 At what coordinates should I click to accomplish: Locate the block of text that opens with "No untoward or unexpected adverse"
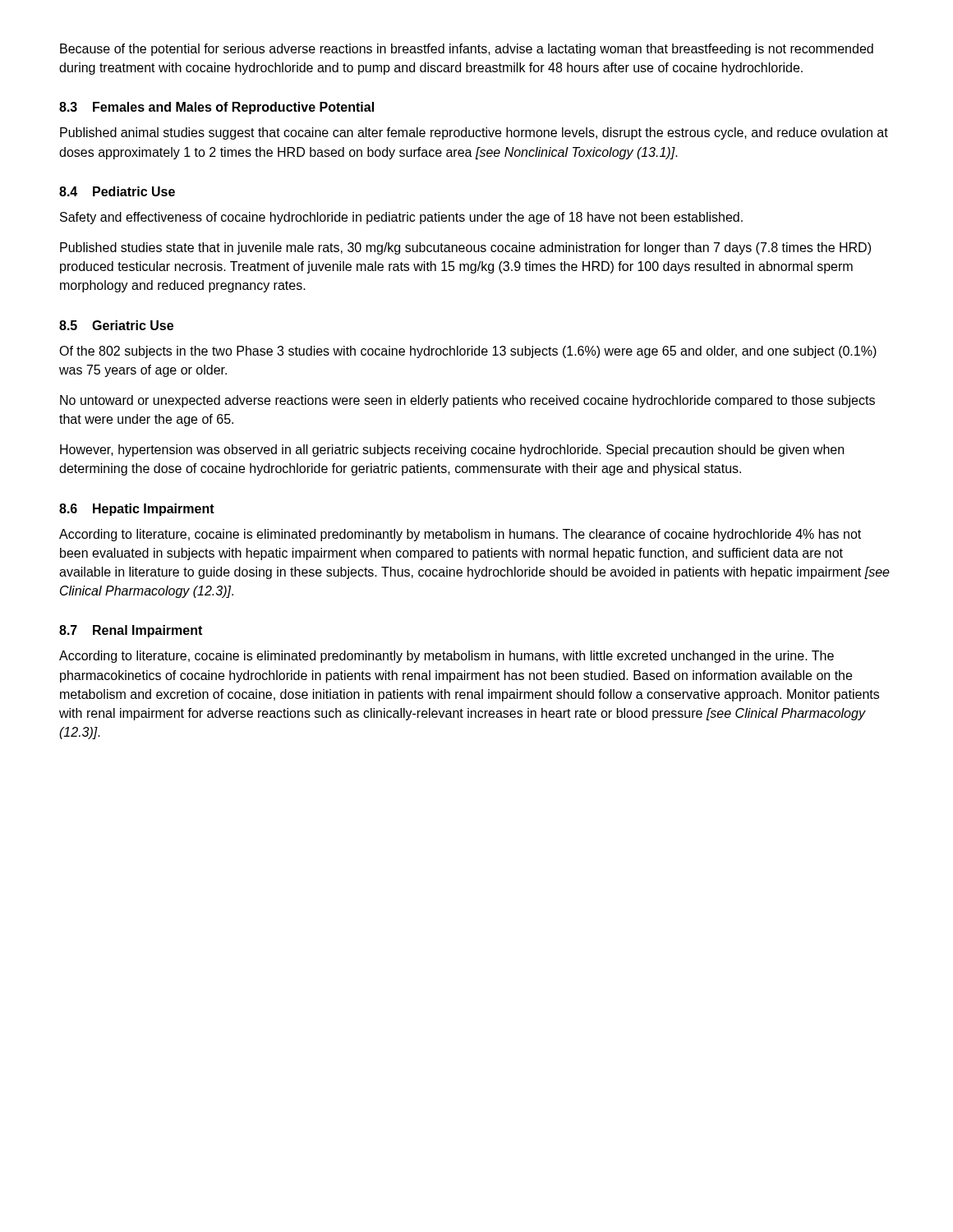[x=467, y=410]
